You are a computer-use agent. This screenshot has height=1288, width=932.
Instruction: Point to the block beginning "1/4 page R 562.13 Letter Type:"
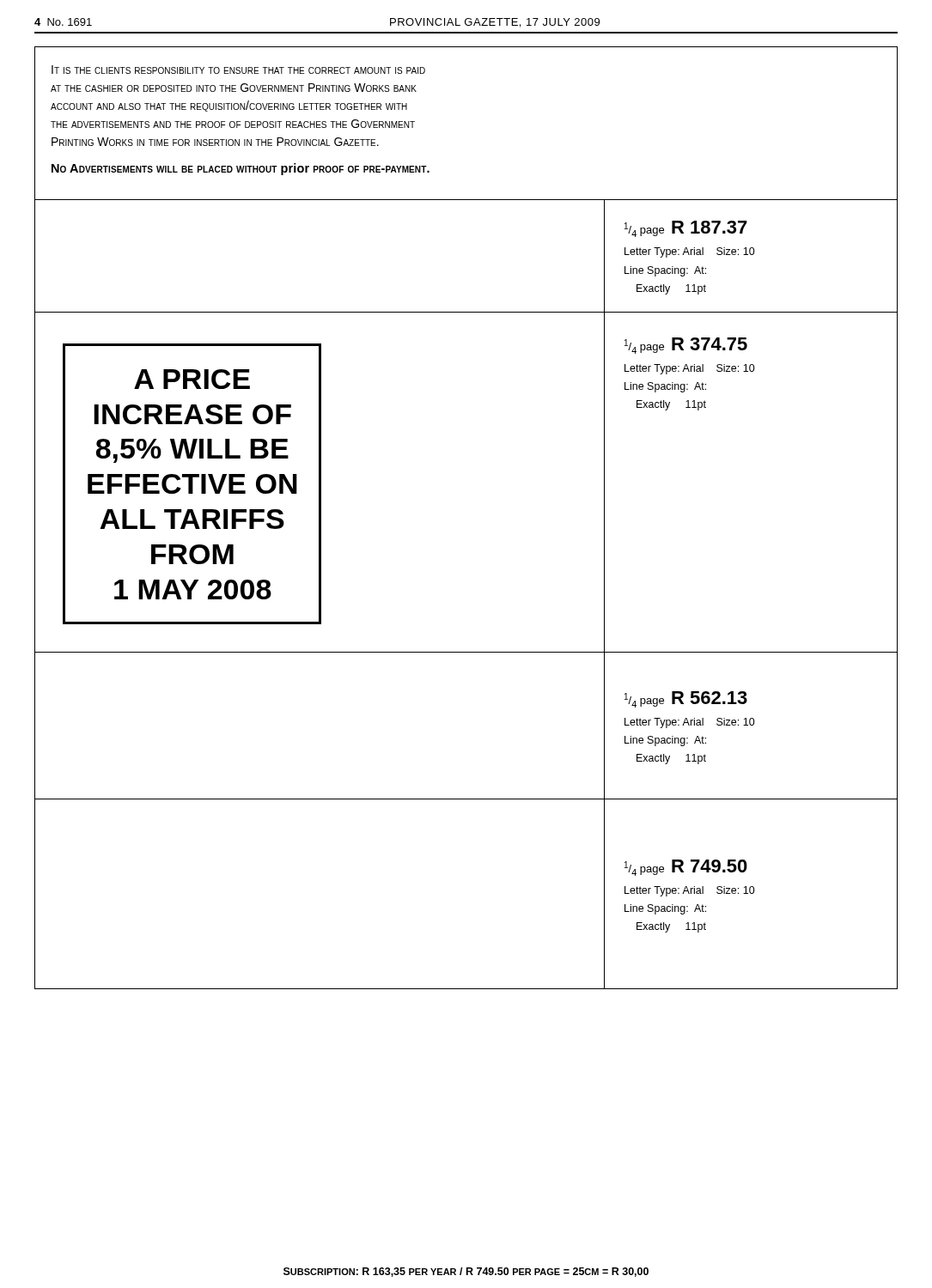click(752, 726)
